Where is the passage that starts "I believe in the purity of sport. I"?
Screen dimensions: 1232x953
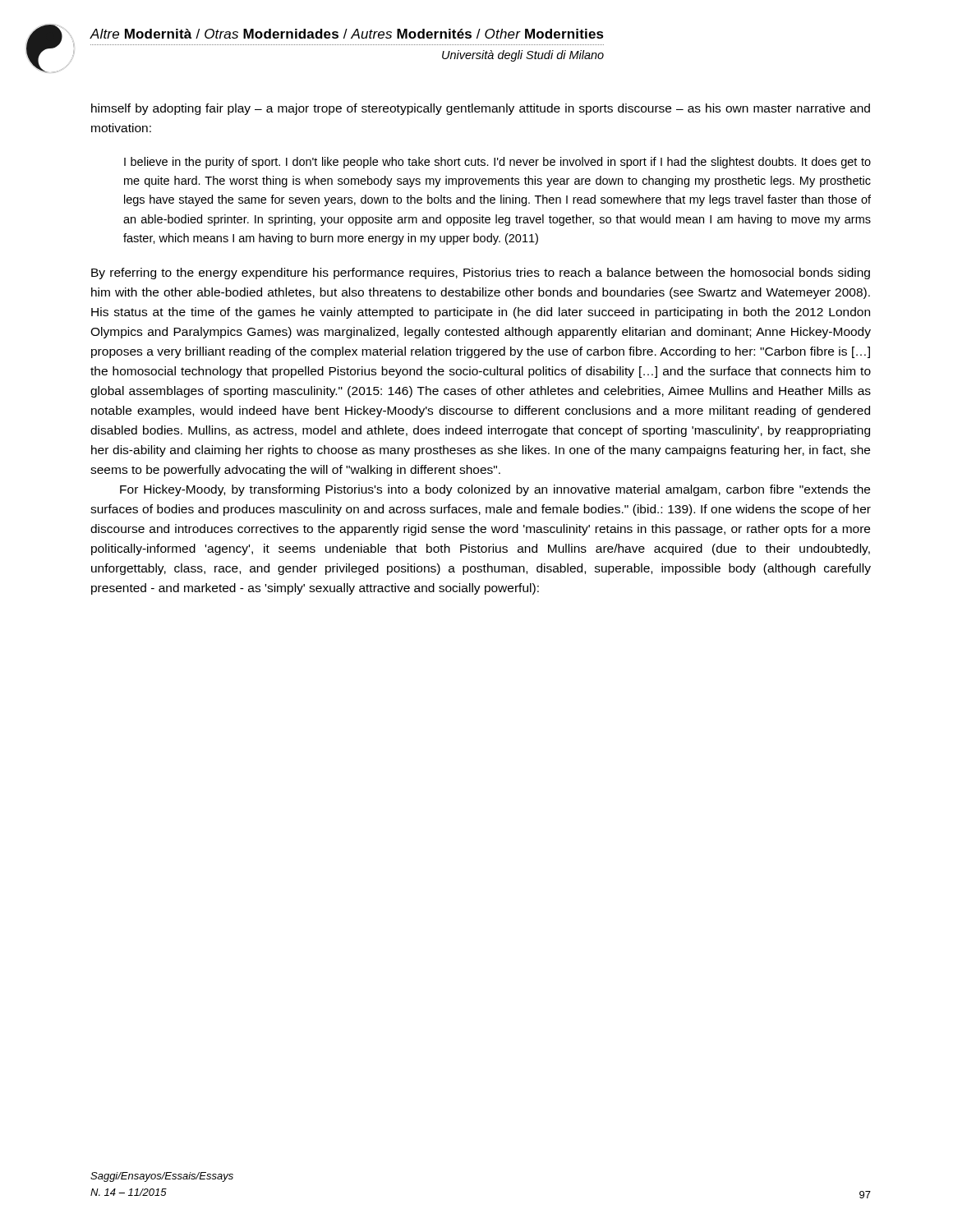497,200
